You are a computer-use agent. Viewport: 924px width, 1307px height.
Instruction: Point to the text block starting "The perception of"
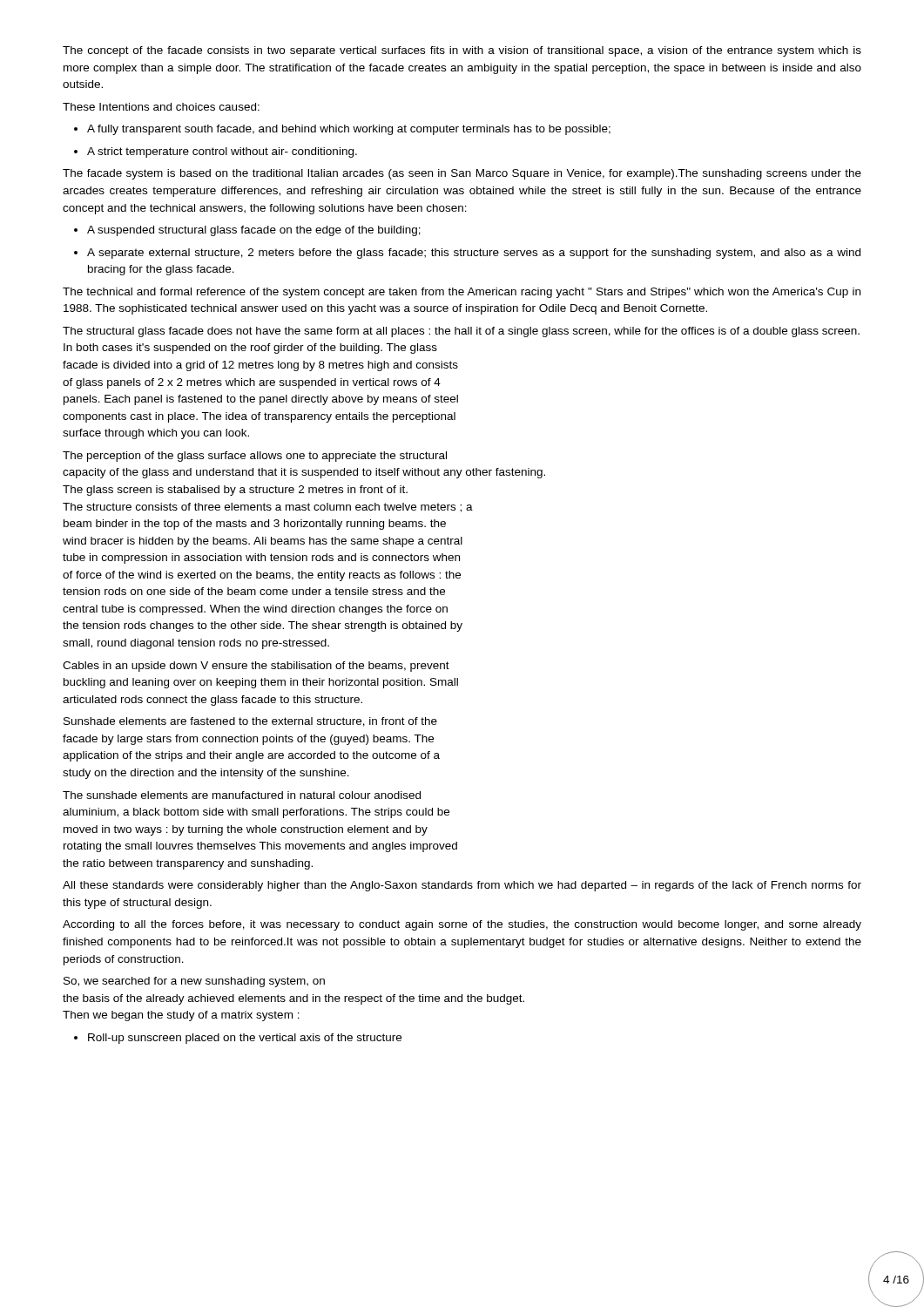pyautogui.click(x=462, y=549)
